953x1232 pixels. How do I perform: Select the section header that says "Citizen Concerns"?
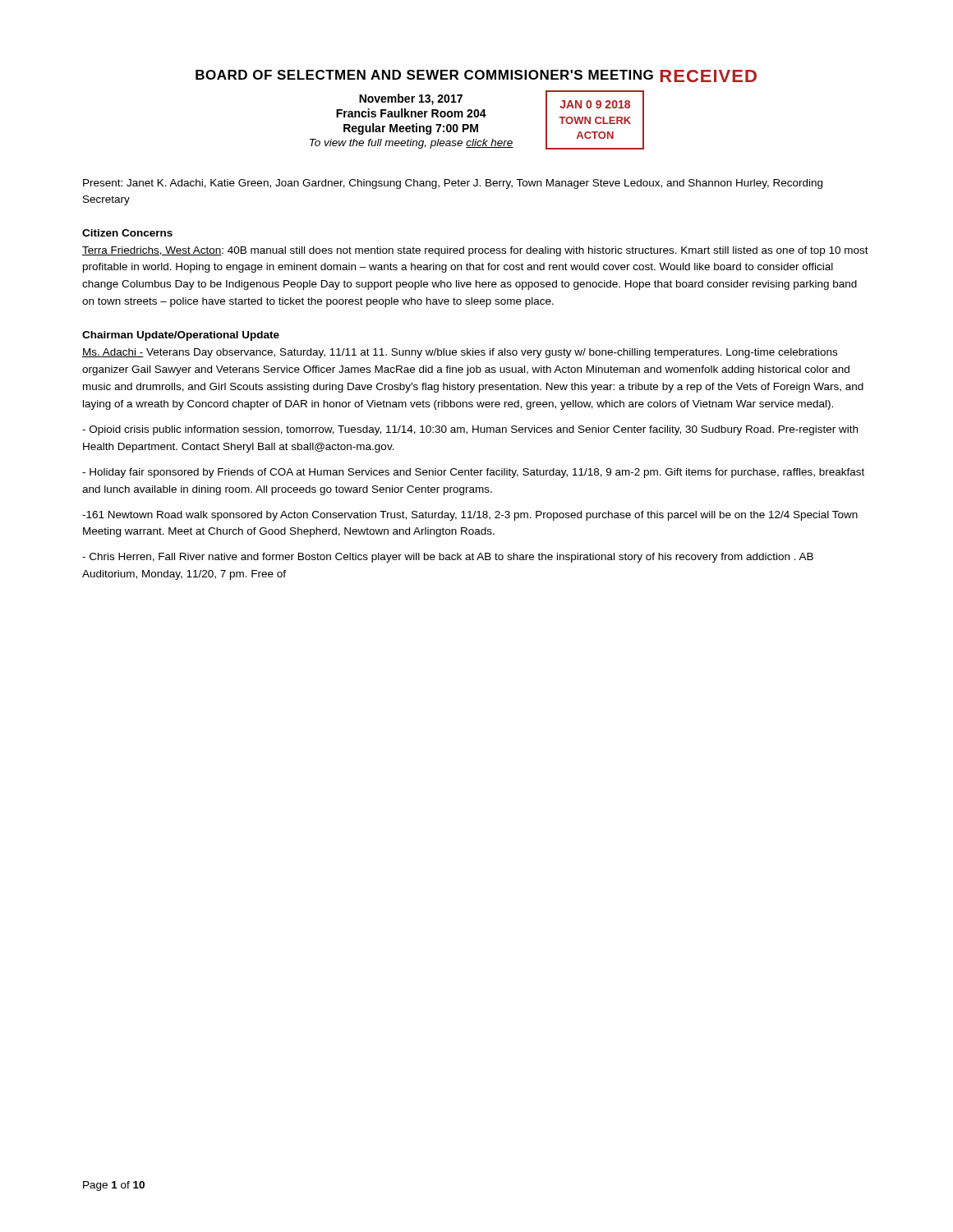127,232
